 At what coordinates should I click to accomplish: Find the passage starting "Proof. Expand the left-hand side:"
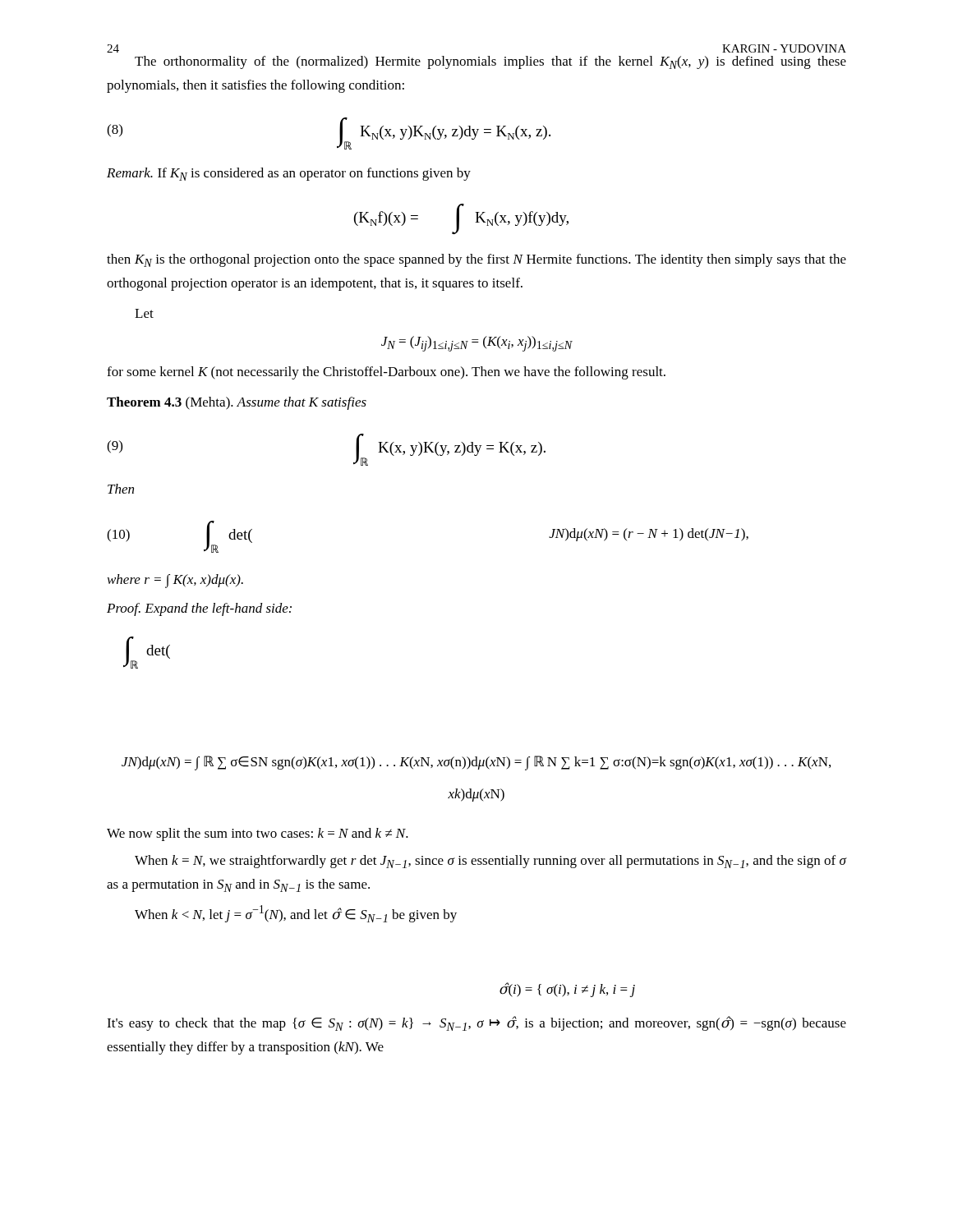tap(200, 608)
